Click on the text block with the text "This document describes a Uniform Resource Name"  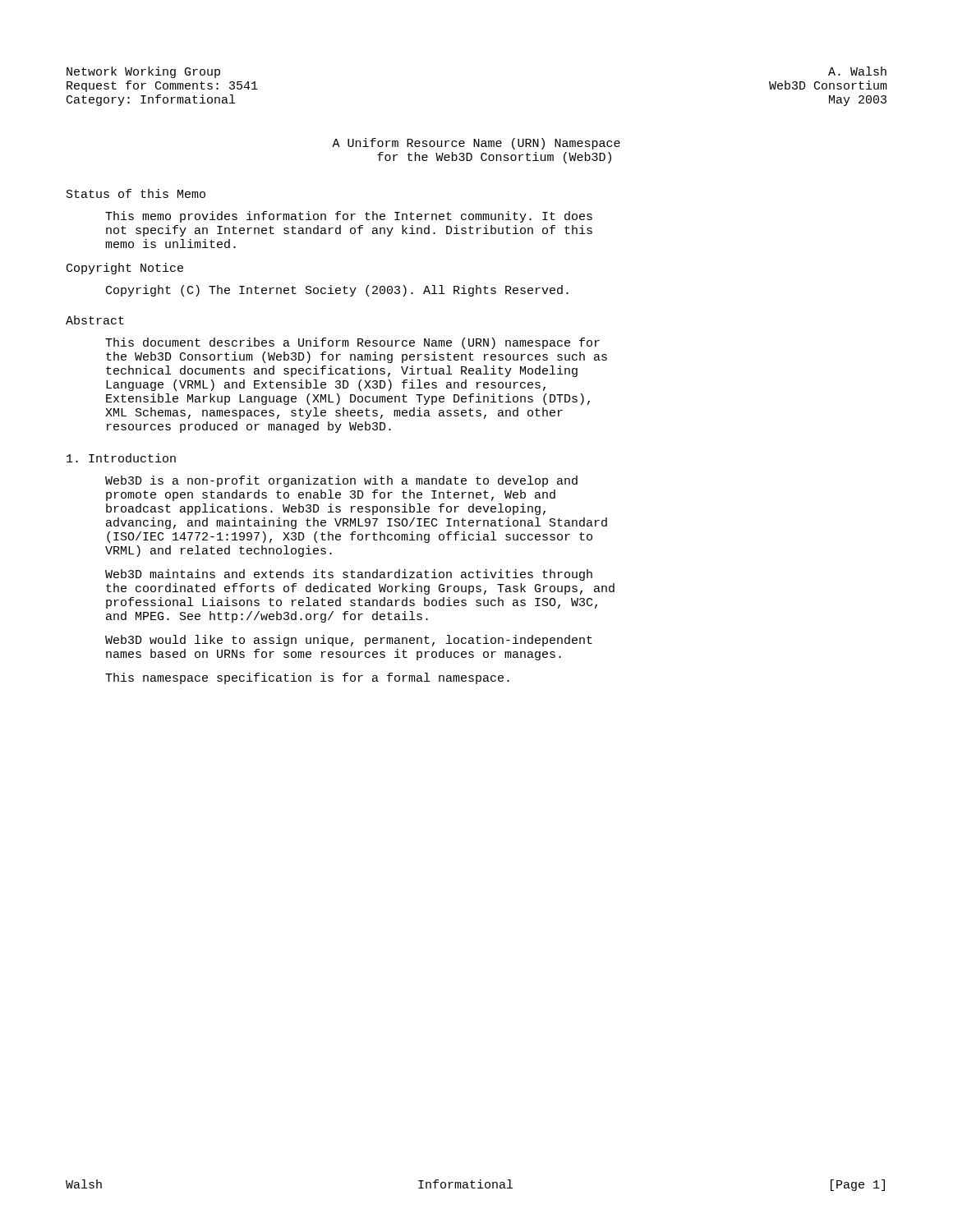click(357, 386)
